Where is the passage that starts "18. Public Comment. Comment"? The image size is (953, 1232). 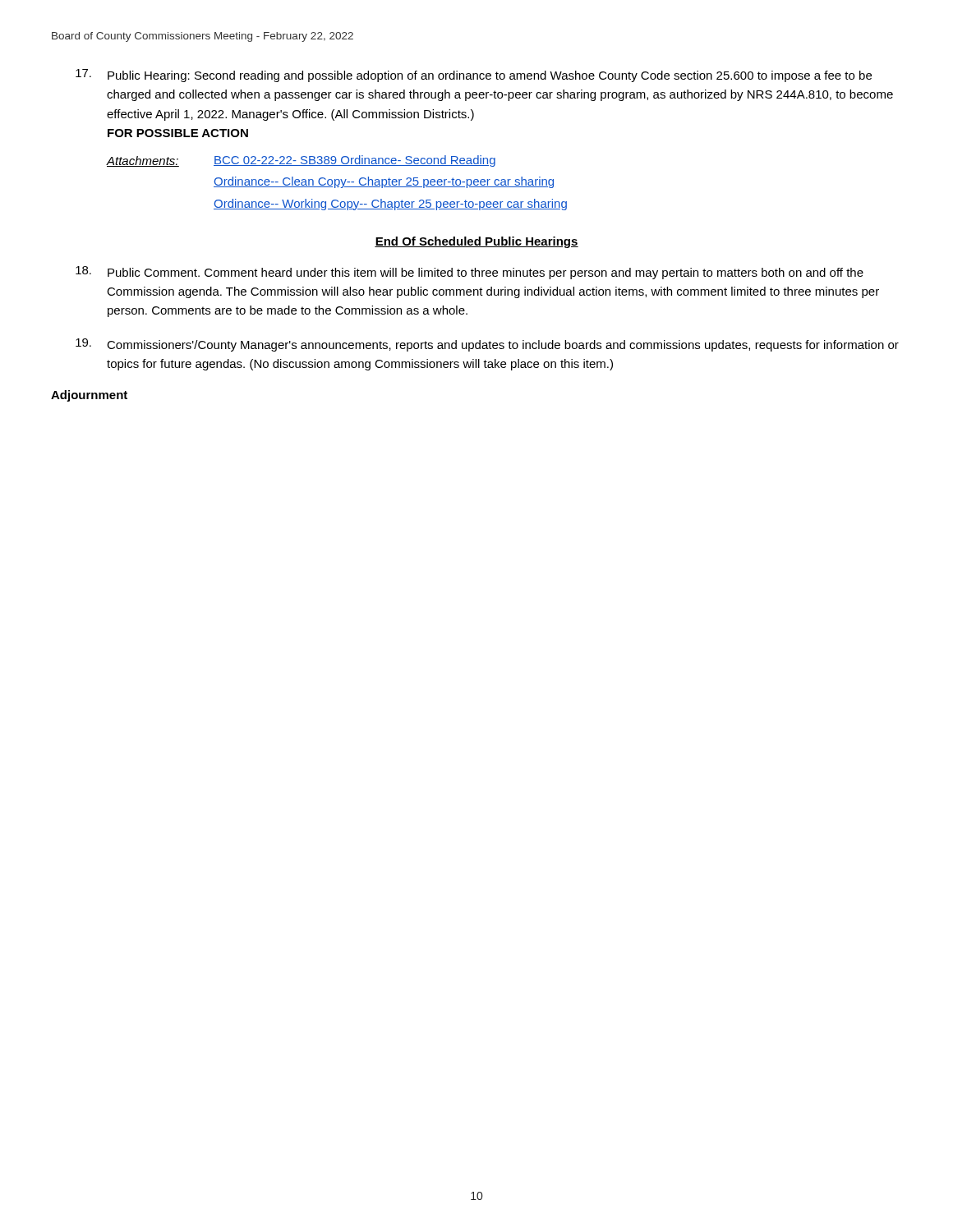[476, 291]
